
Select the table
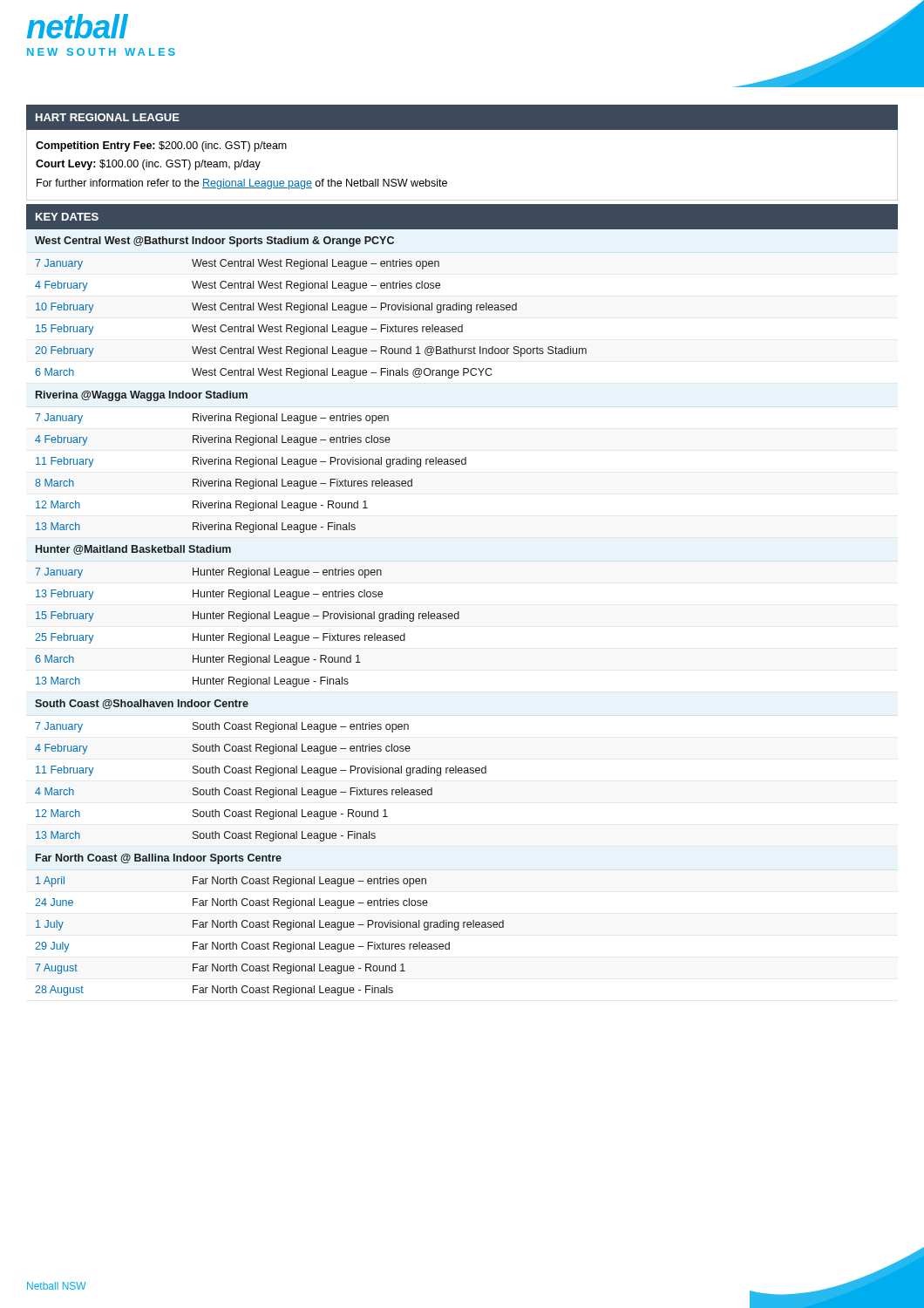(462, 615)
